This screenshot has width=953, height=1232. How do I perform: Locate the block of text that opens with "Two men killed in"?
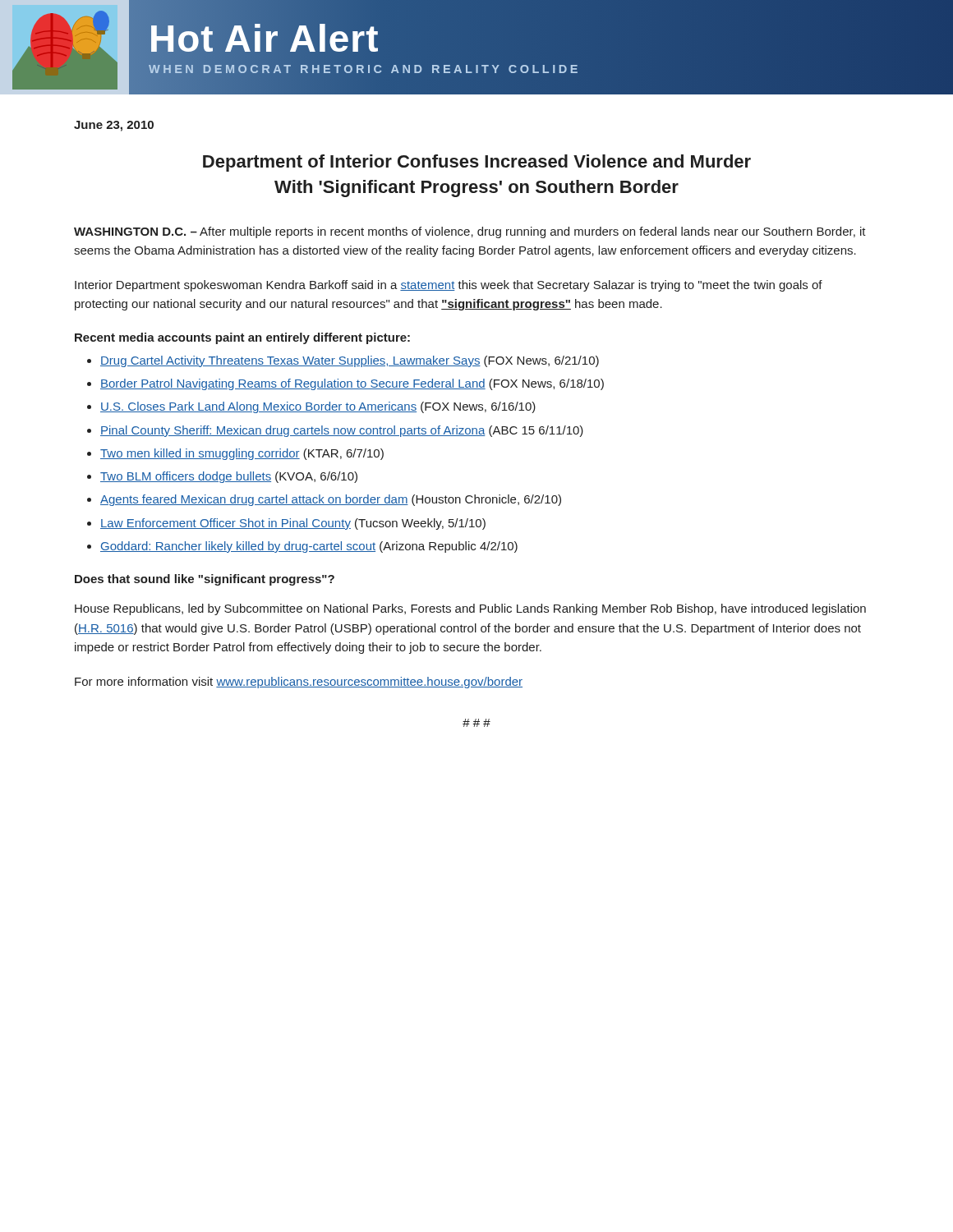(x=242, y=453)
